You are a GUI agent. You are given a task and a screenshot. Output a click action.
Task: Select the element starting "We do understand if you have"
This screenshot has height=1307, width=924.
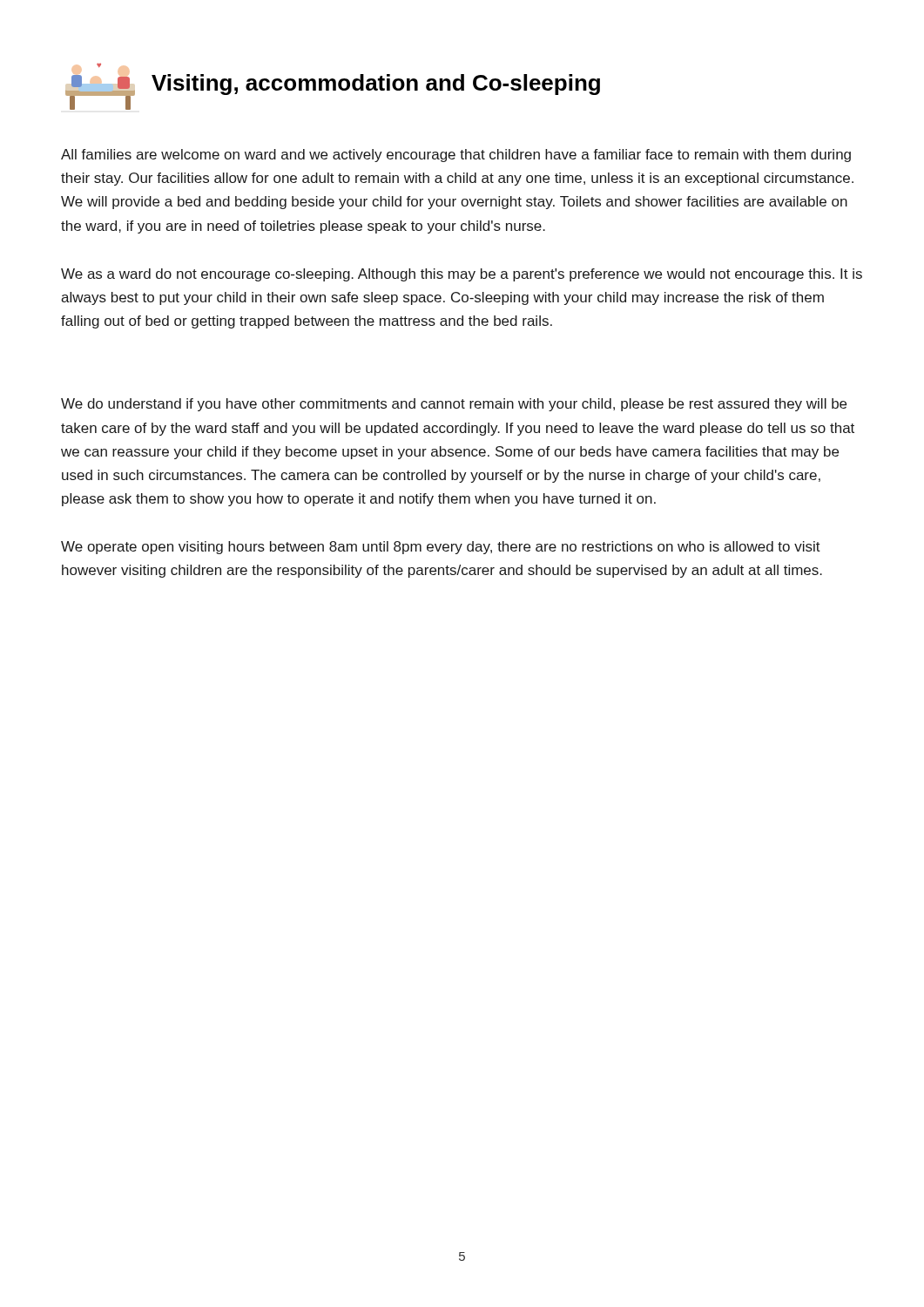coord(458,452)
